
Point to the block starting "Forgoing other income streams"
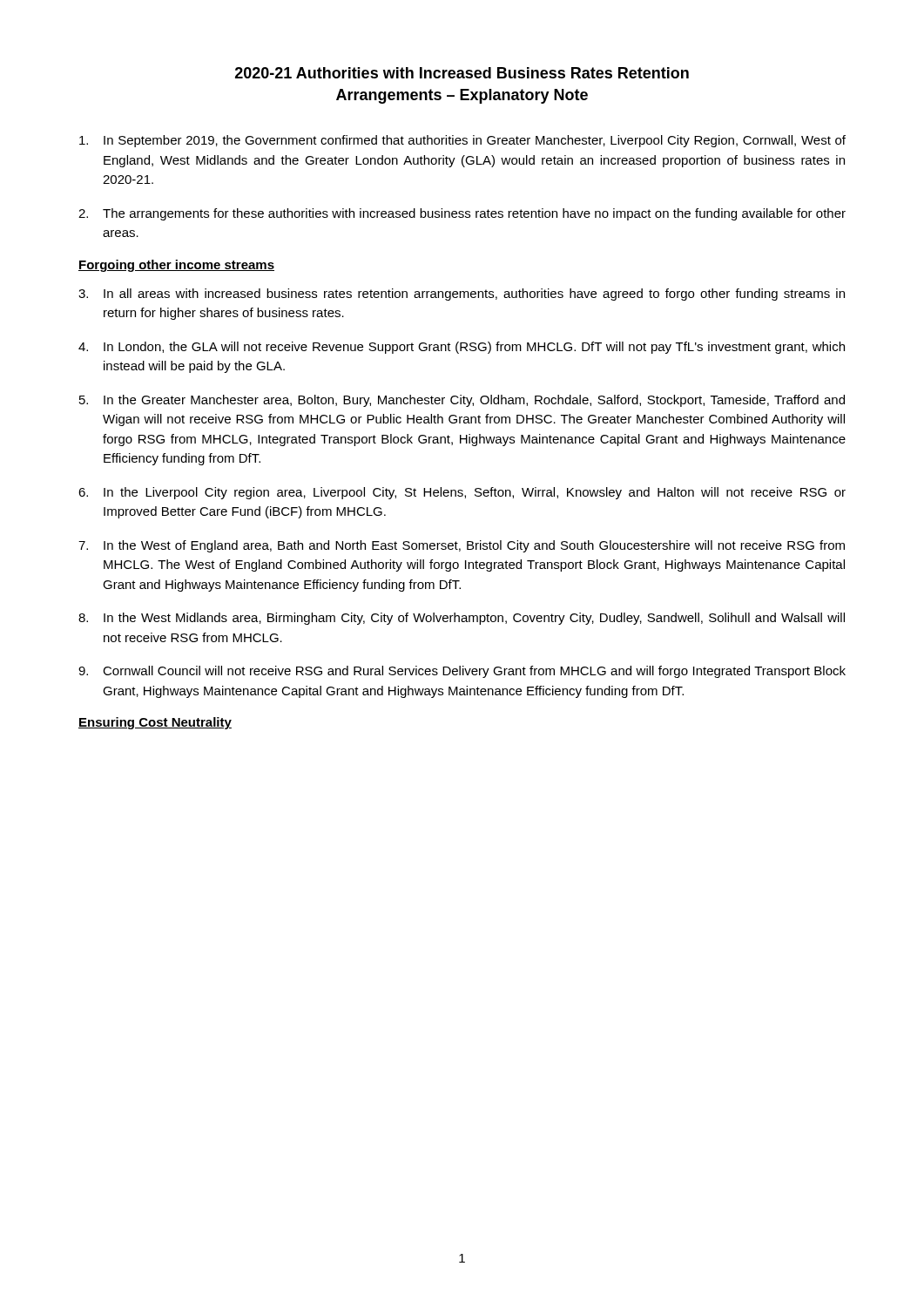(x=176, y=264)
